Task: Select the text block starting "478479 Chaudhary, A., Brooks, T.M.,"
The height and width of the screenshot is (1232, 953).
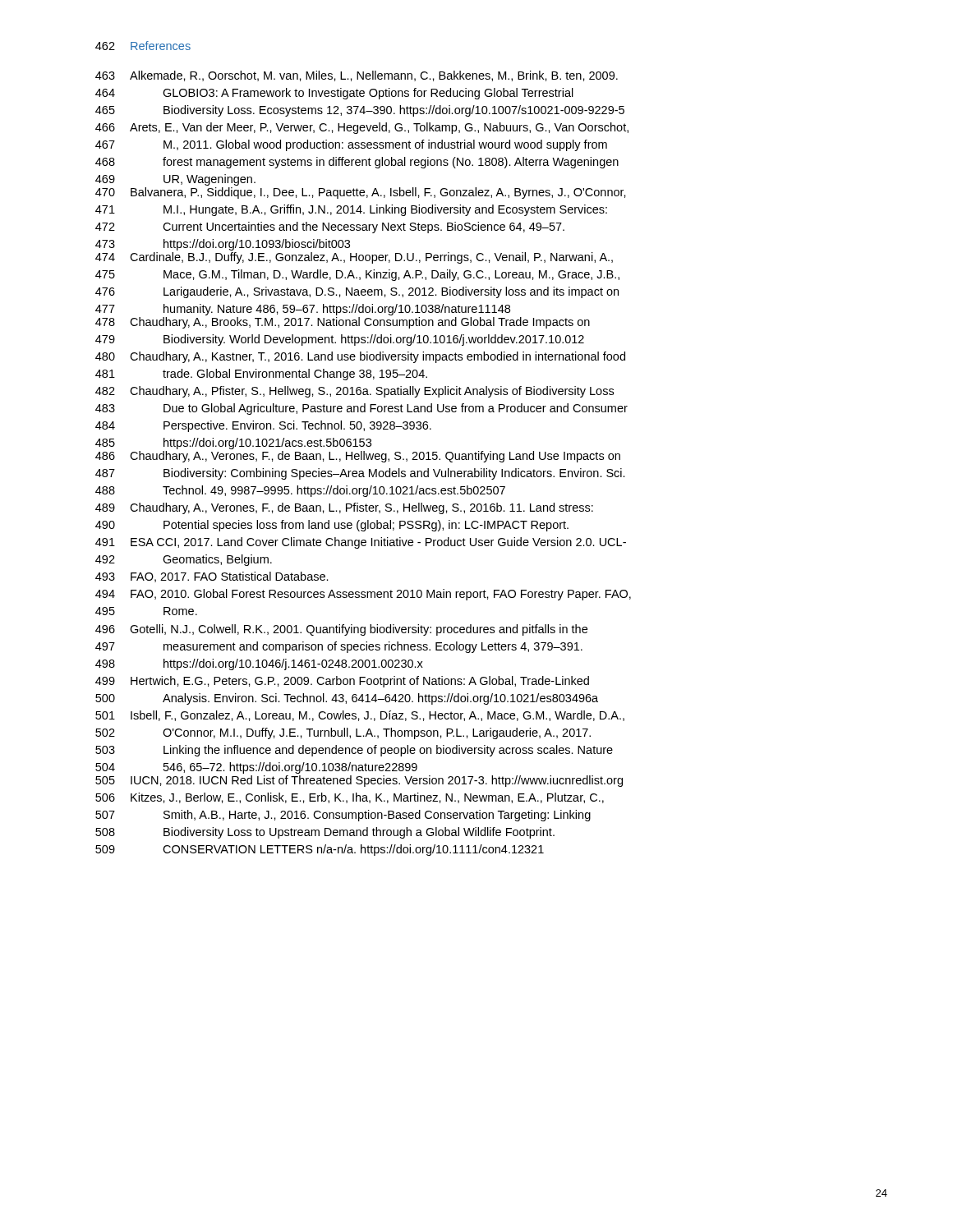Action: 328,331
